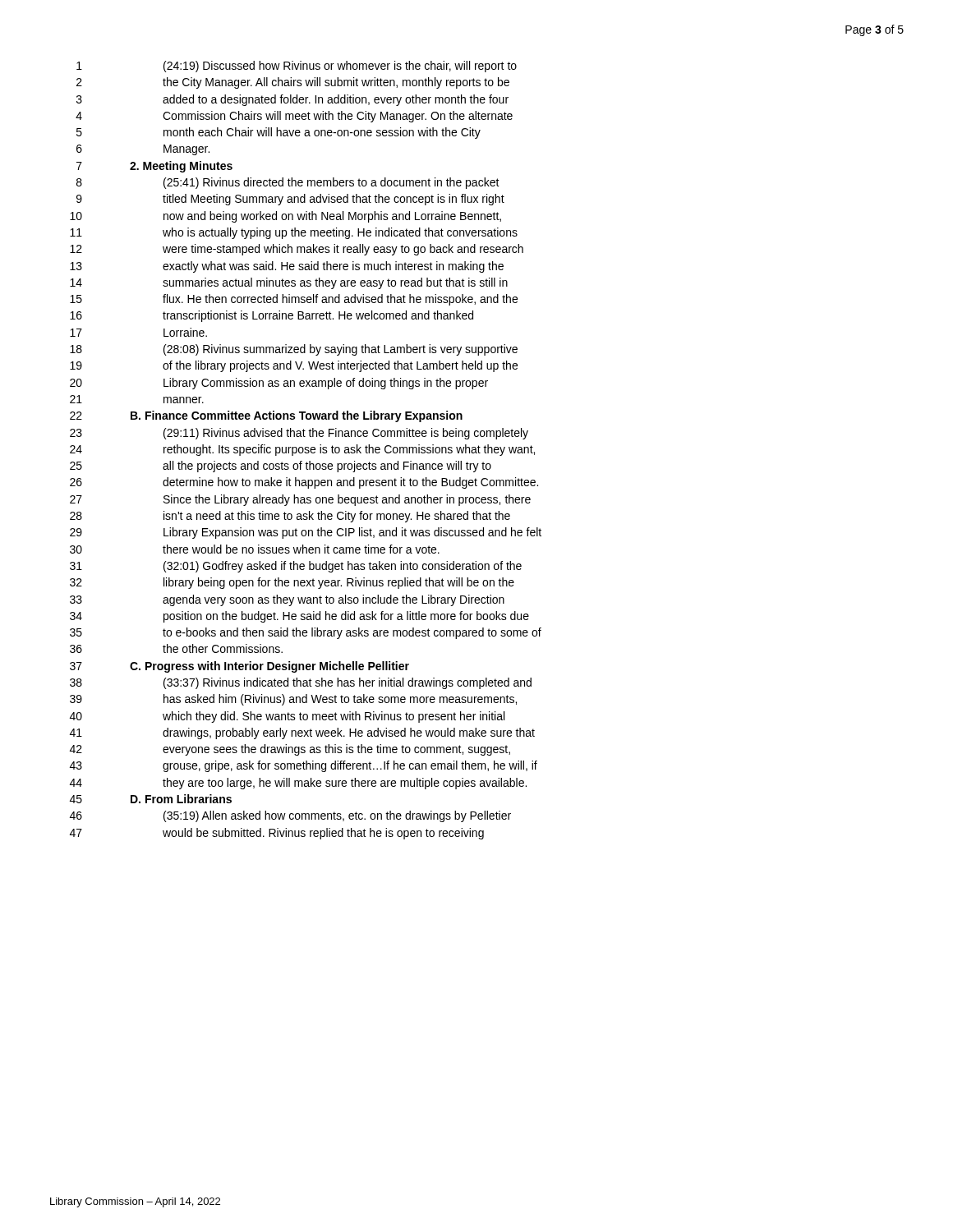Point to the passage starting "18 (28:08) Rivinus summarized by saying that"
The height and width of the screenshot is (1232, 953).
(x=476, y=374)
